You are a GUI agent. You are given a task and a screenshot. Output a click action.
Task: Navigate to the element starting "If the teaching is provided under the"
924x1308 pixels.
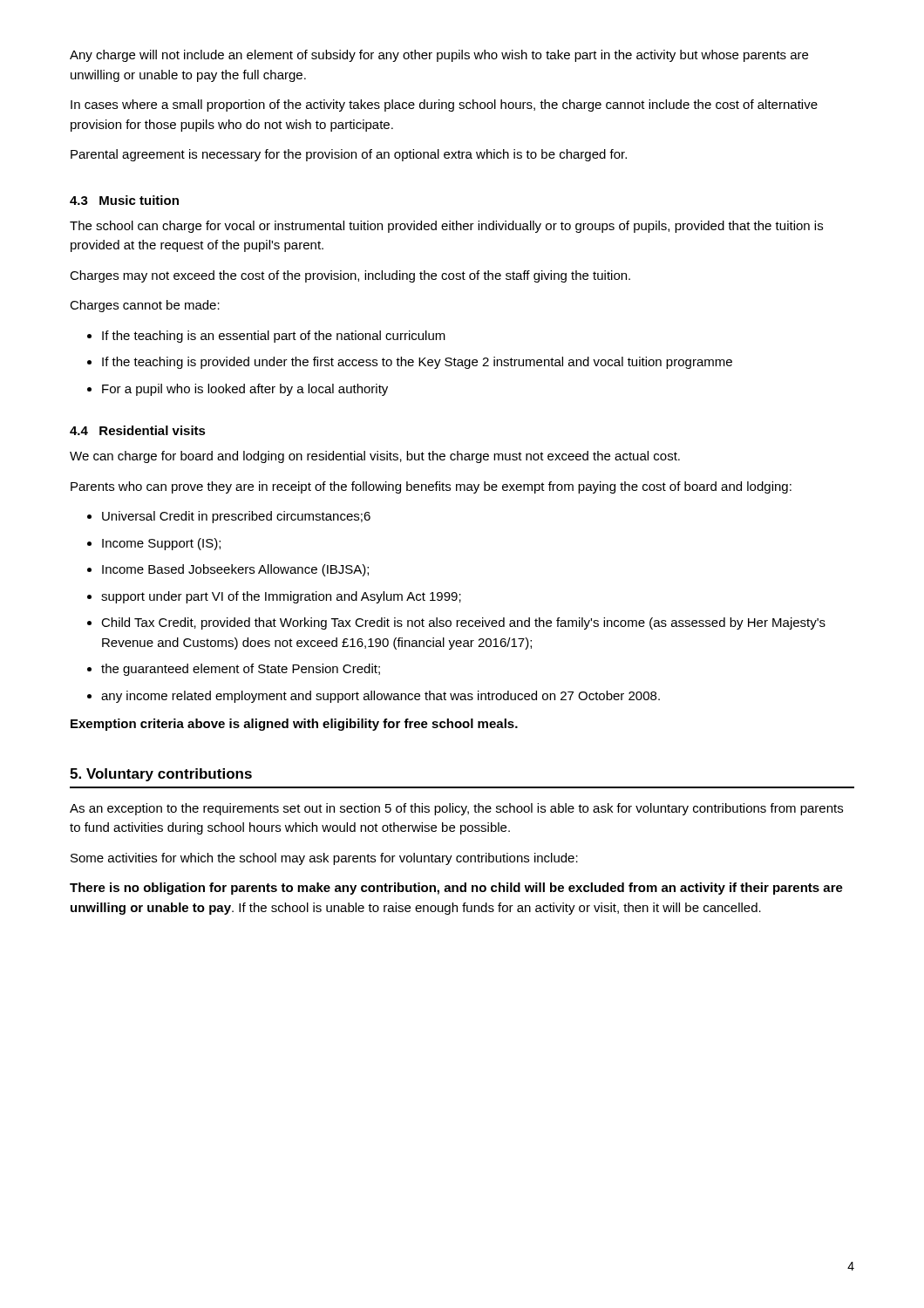(417, 361)
